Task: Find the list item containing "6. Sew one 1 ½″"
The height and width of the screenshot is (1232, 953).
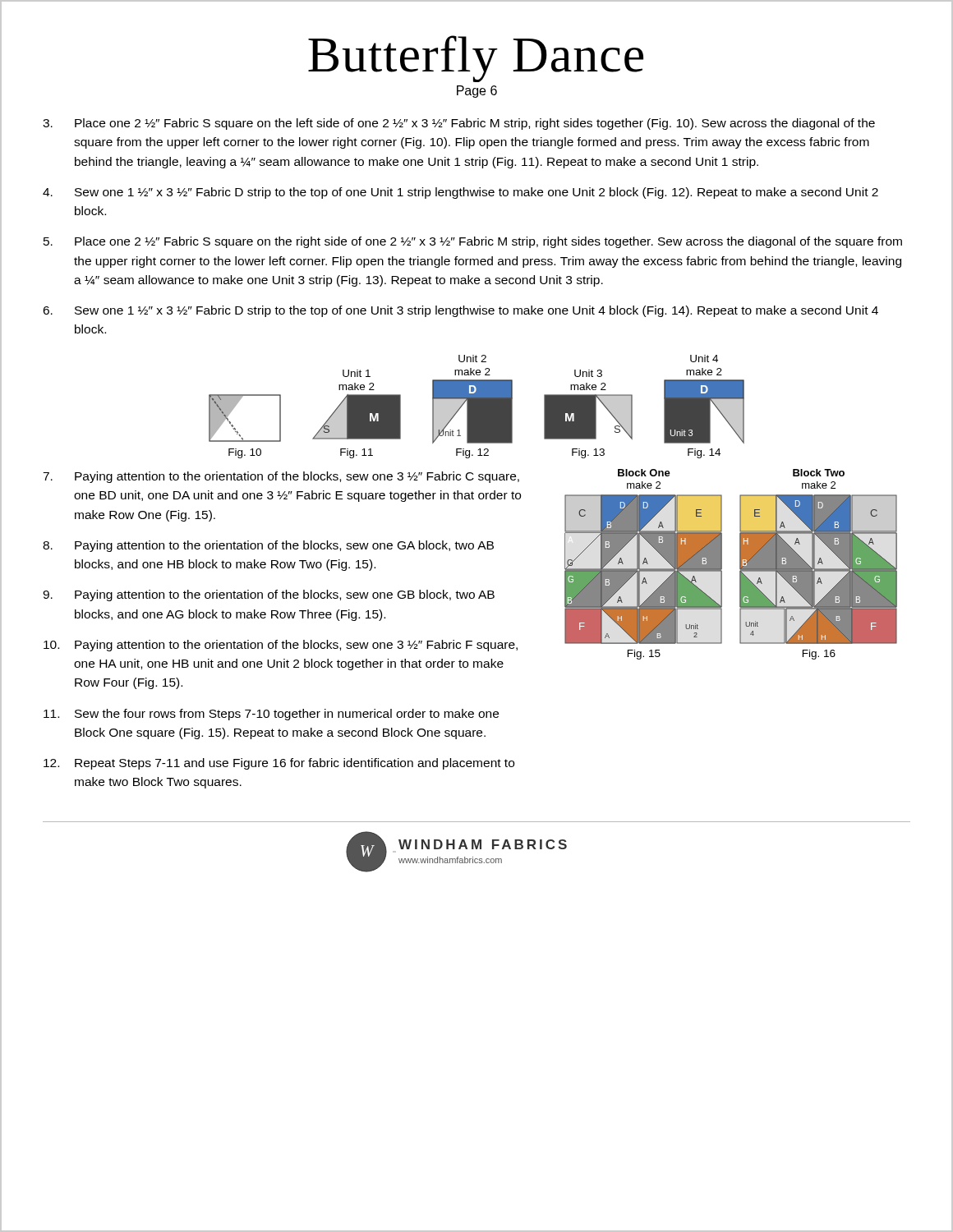Action: 476,320
